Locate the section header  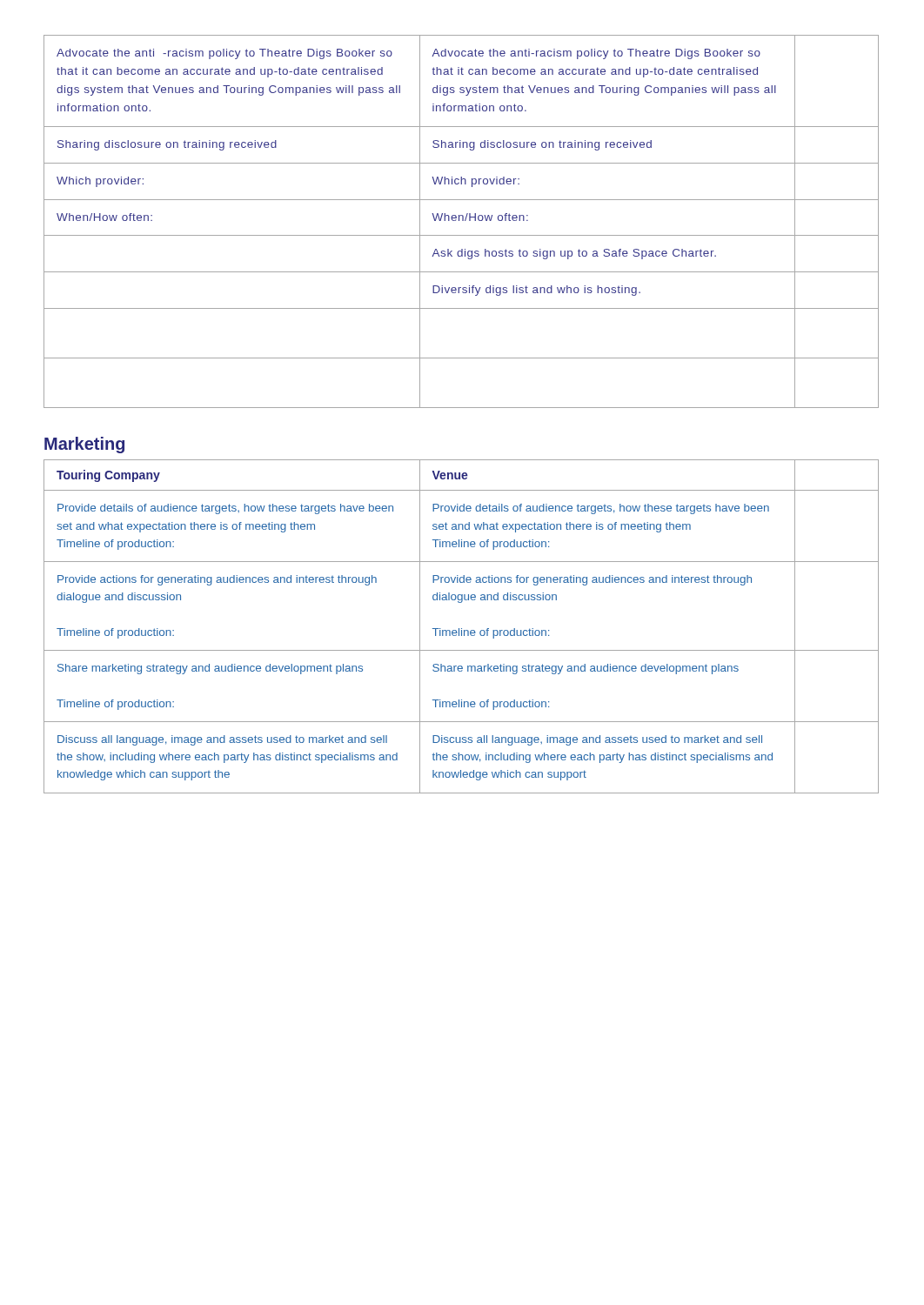point(85,444)
